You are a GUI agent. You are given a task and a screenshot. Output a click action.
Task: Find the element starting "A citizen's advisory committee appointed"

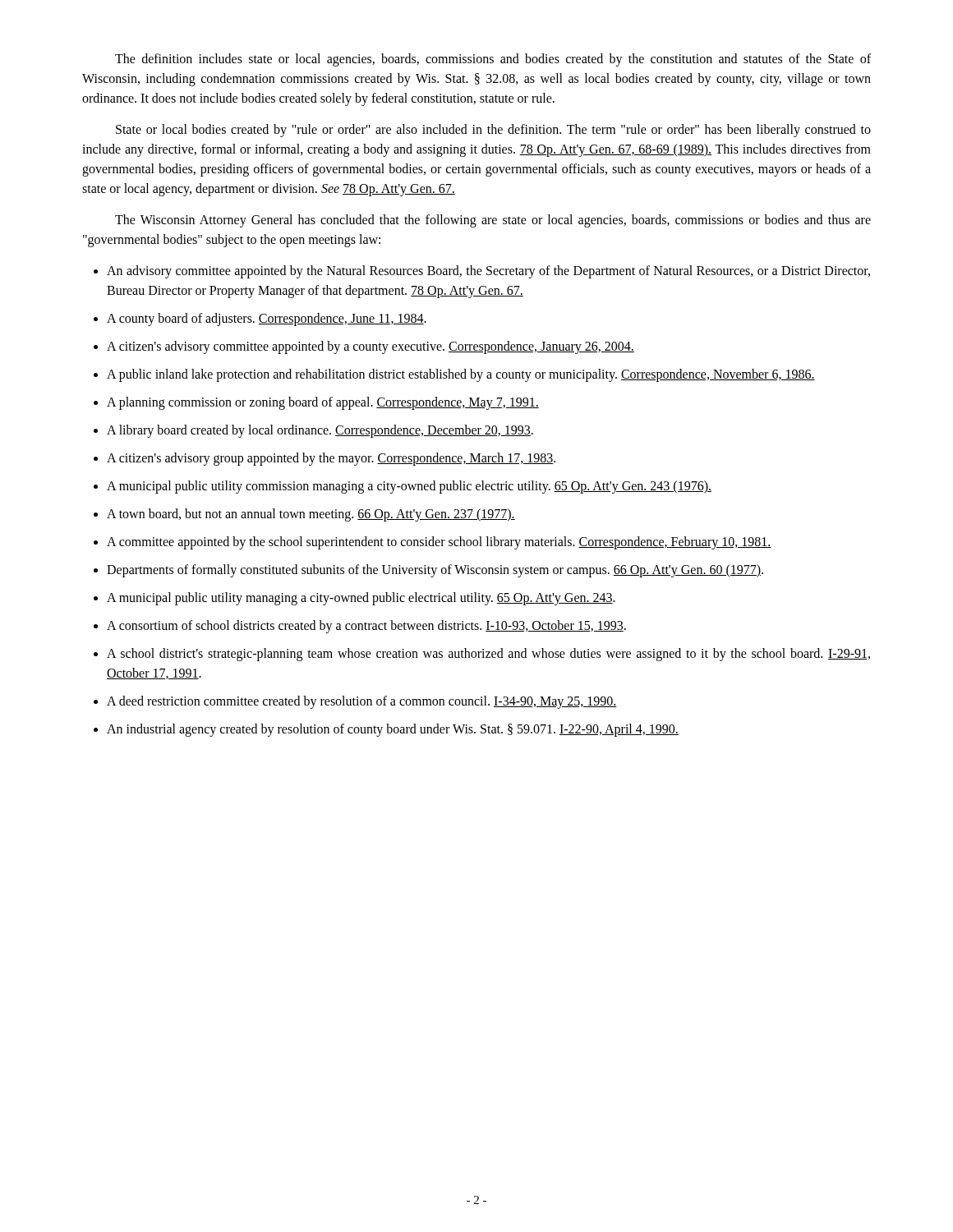(489, 347)
